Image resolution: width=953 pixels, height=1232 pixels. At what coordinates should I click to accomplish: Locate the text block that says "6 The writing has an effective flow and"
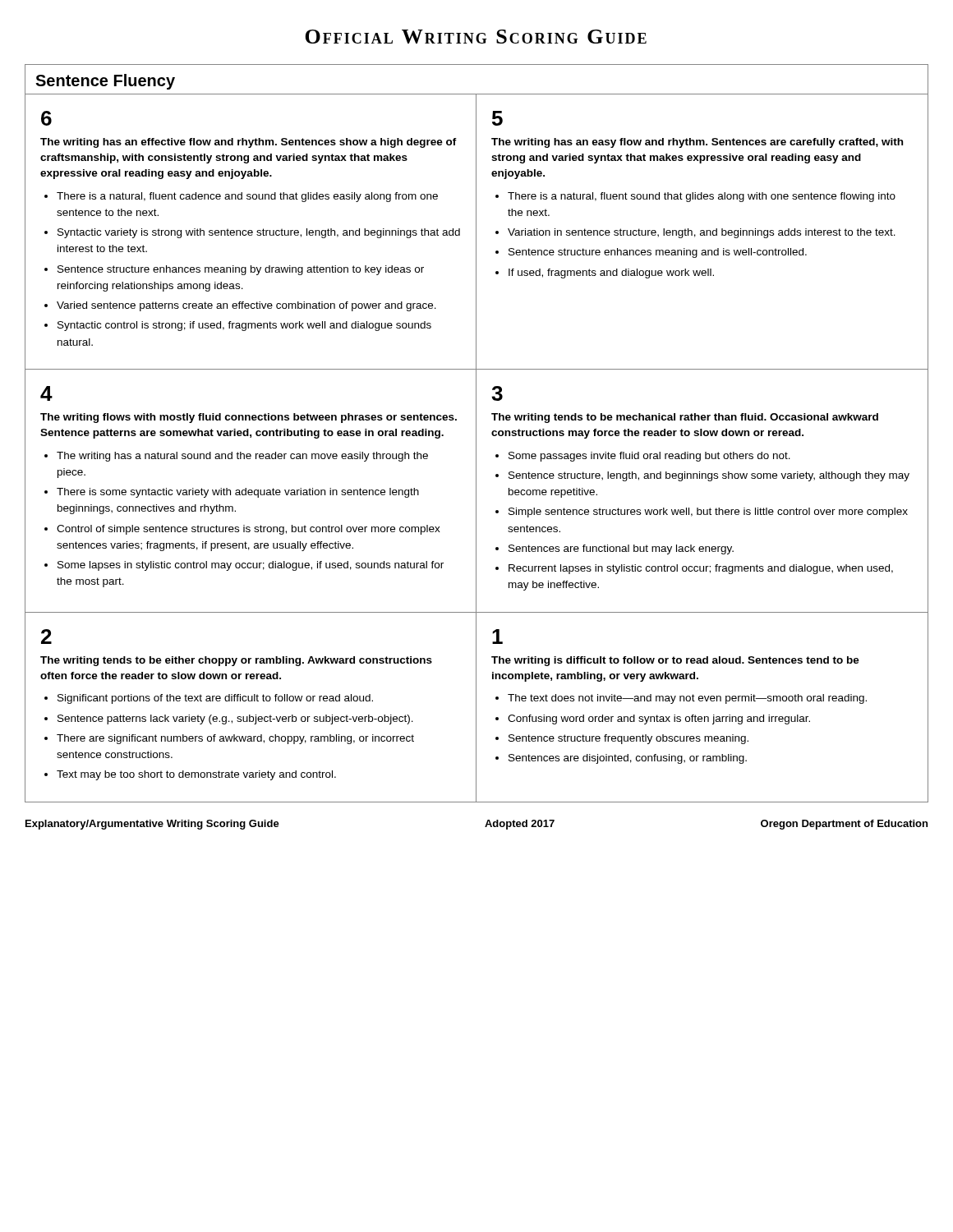(251, 228)
